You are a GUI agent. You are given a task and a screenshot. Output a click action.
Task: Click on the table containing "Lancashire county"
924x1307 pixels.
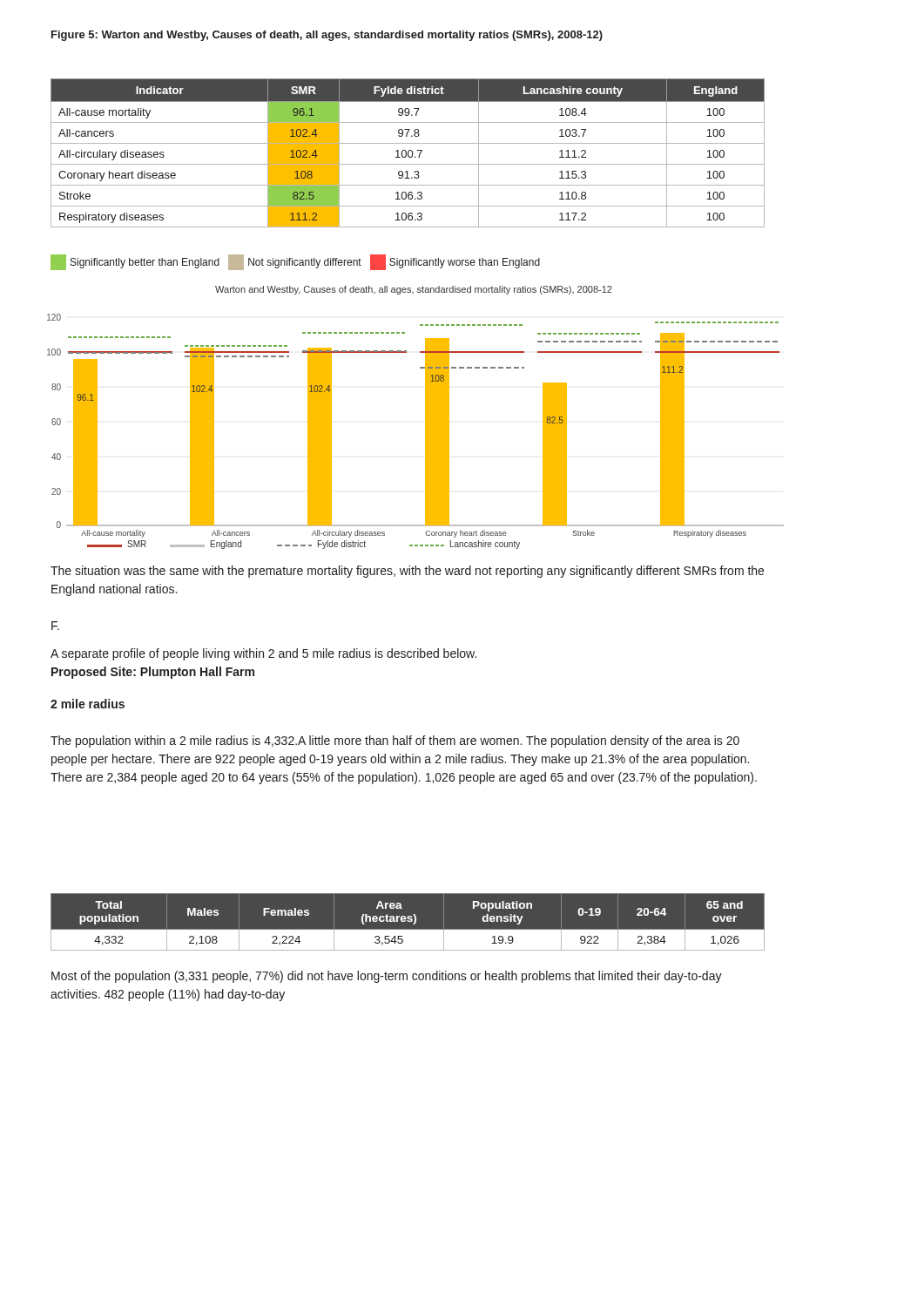(408, 153)
